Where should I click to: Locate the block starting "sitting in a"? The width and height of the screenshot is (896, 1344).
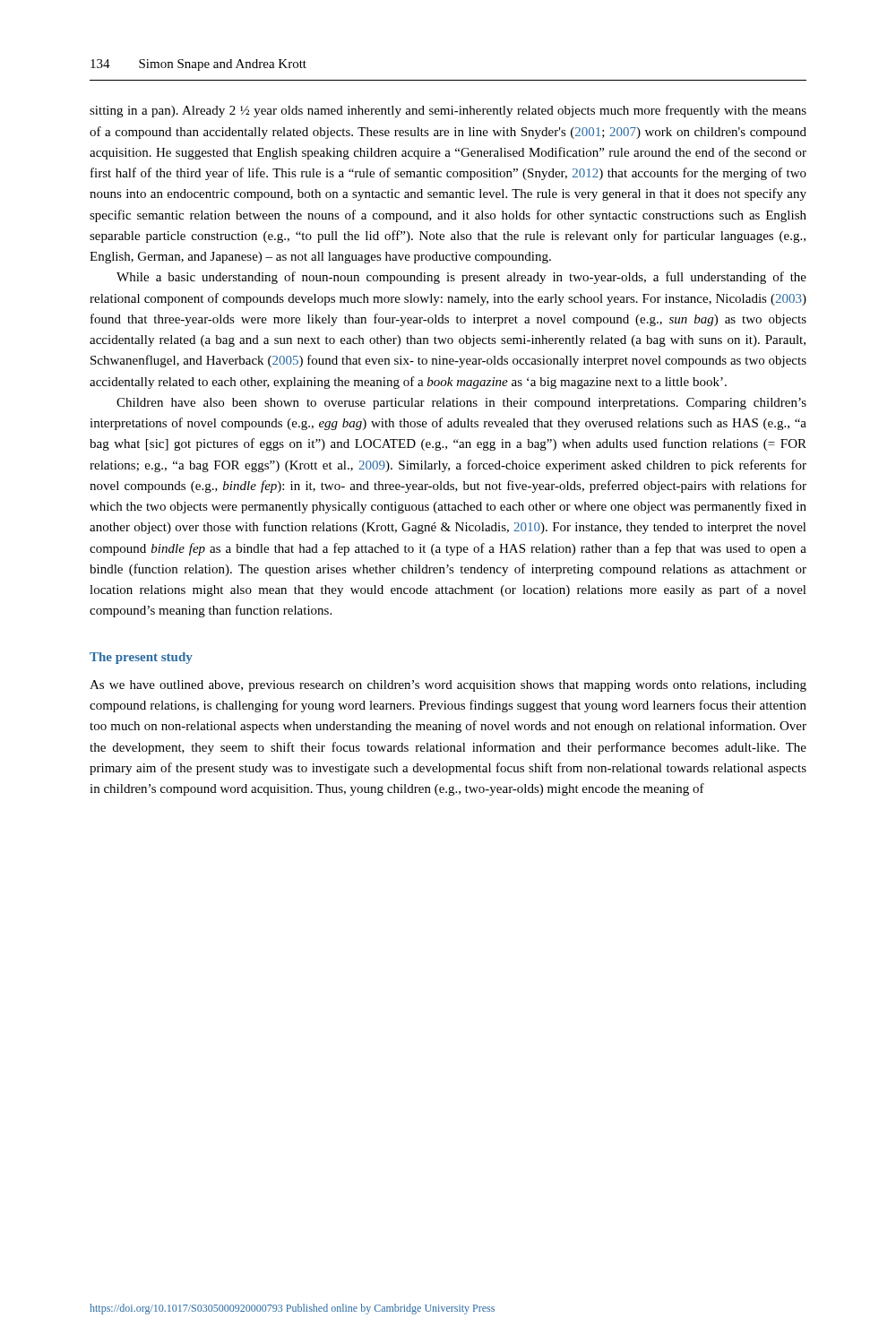pos(448,183)
